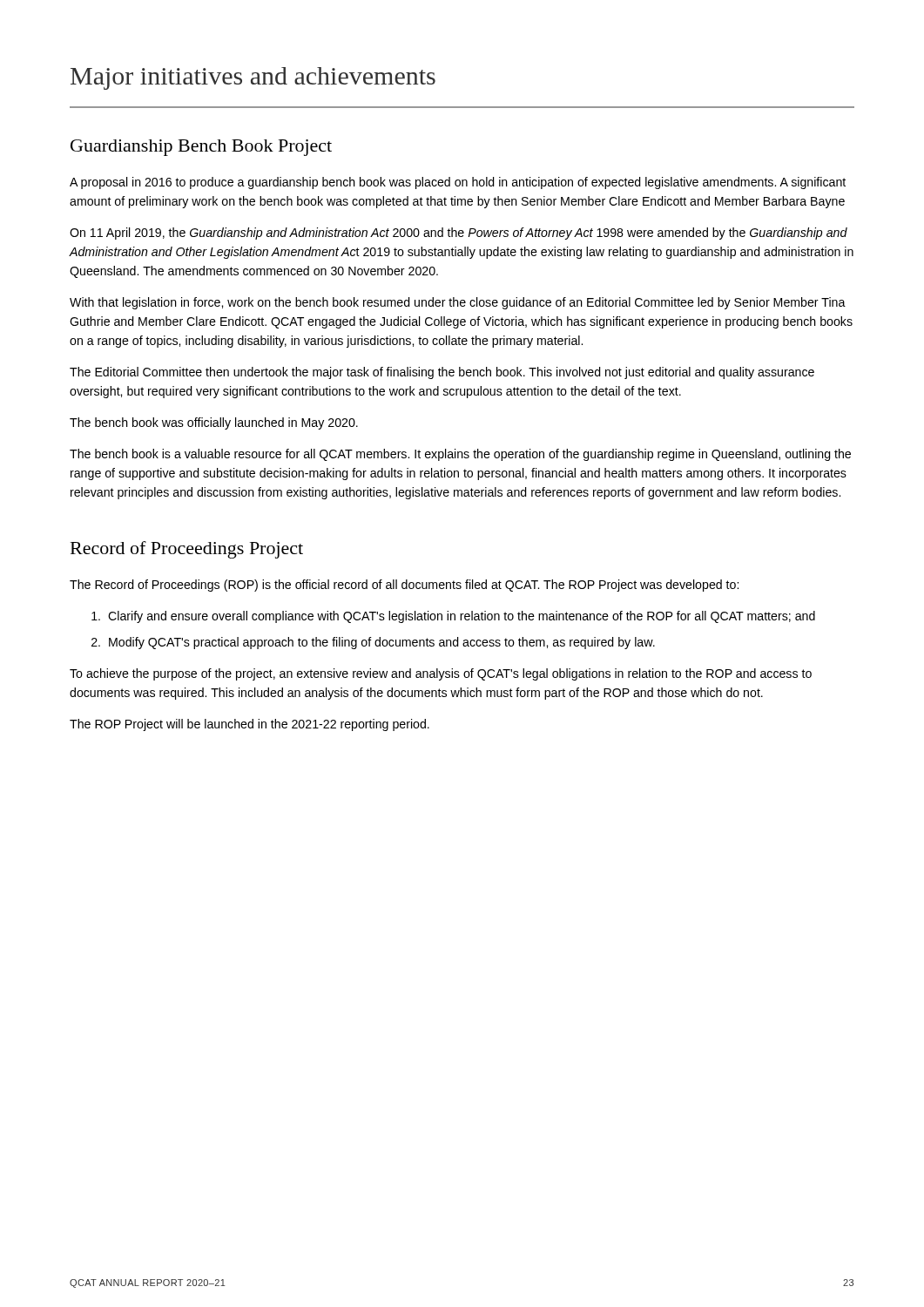924x1307 pixels.
Task: Click on the element starting "Guardianship Bench Book Project"
Action: tap(201, 148)
